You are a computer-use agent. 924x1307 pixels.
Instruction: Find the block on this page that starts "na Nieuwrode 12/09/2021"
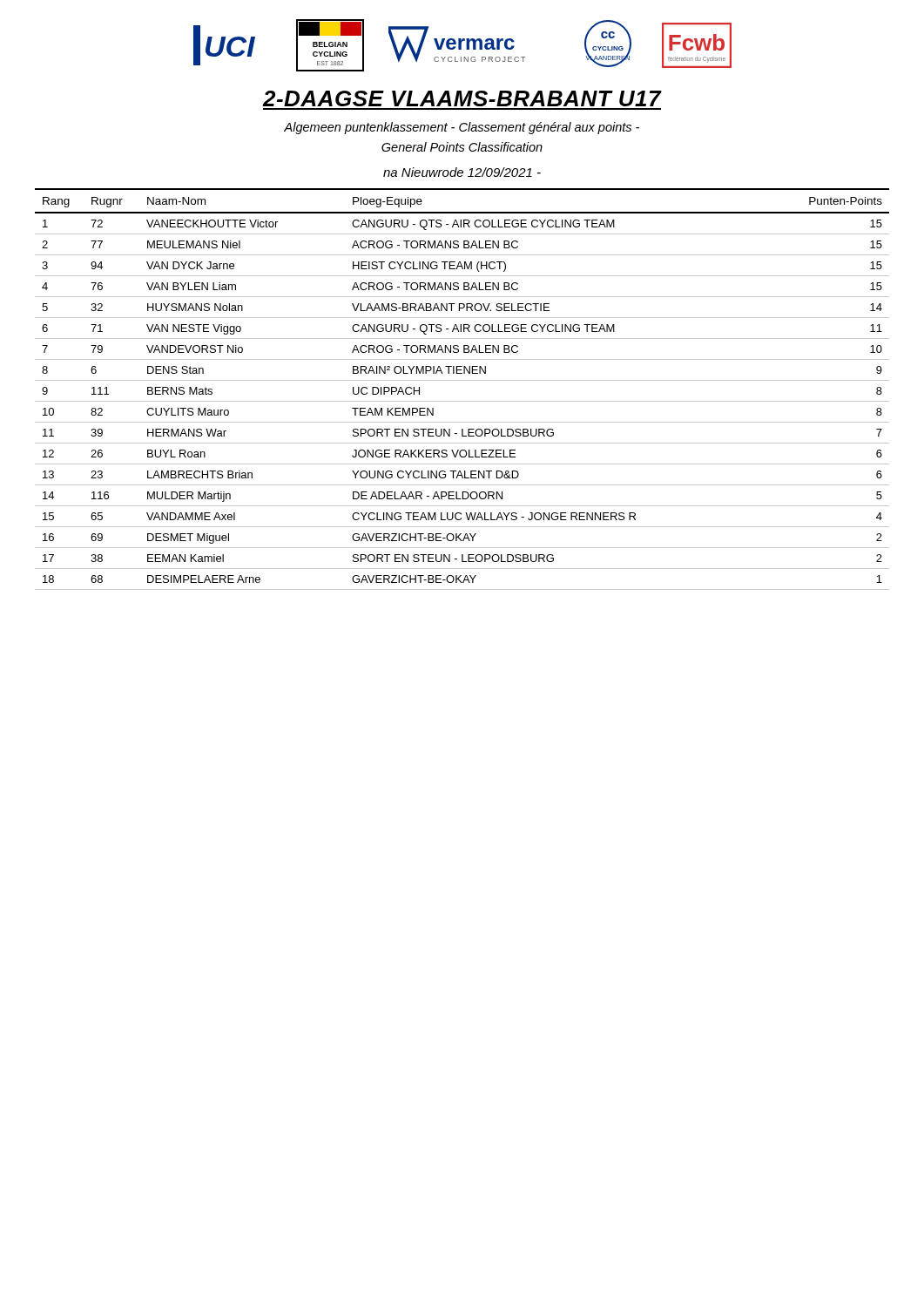(x=462, y=172)
